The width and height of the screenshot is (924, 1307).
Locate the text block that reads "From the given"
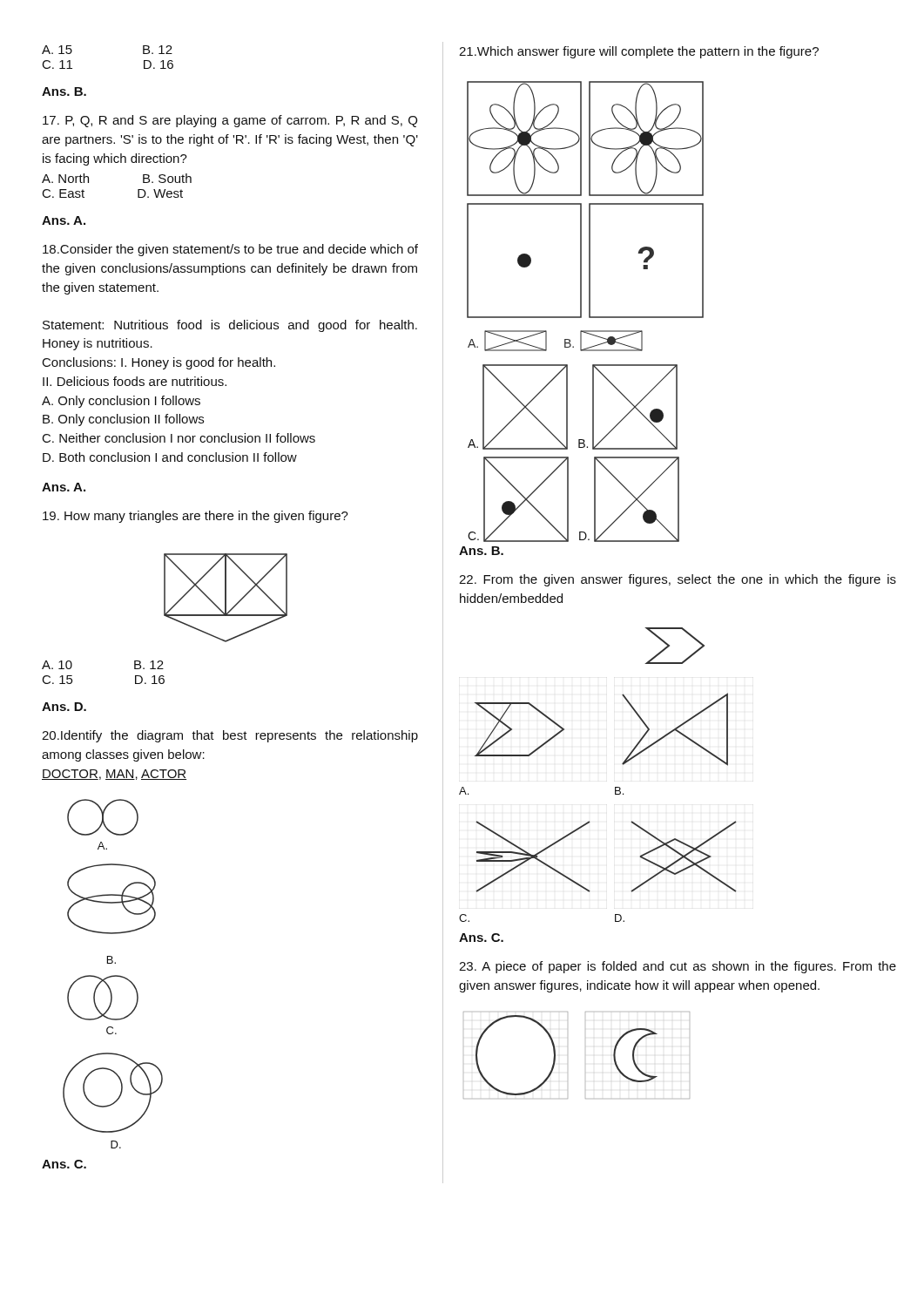point(678,589)
